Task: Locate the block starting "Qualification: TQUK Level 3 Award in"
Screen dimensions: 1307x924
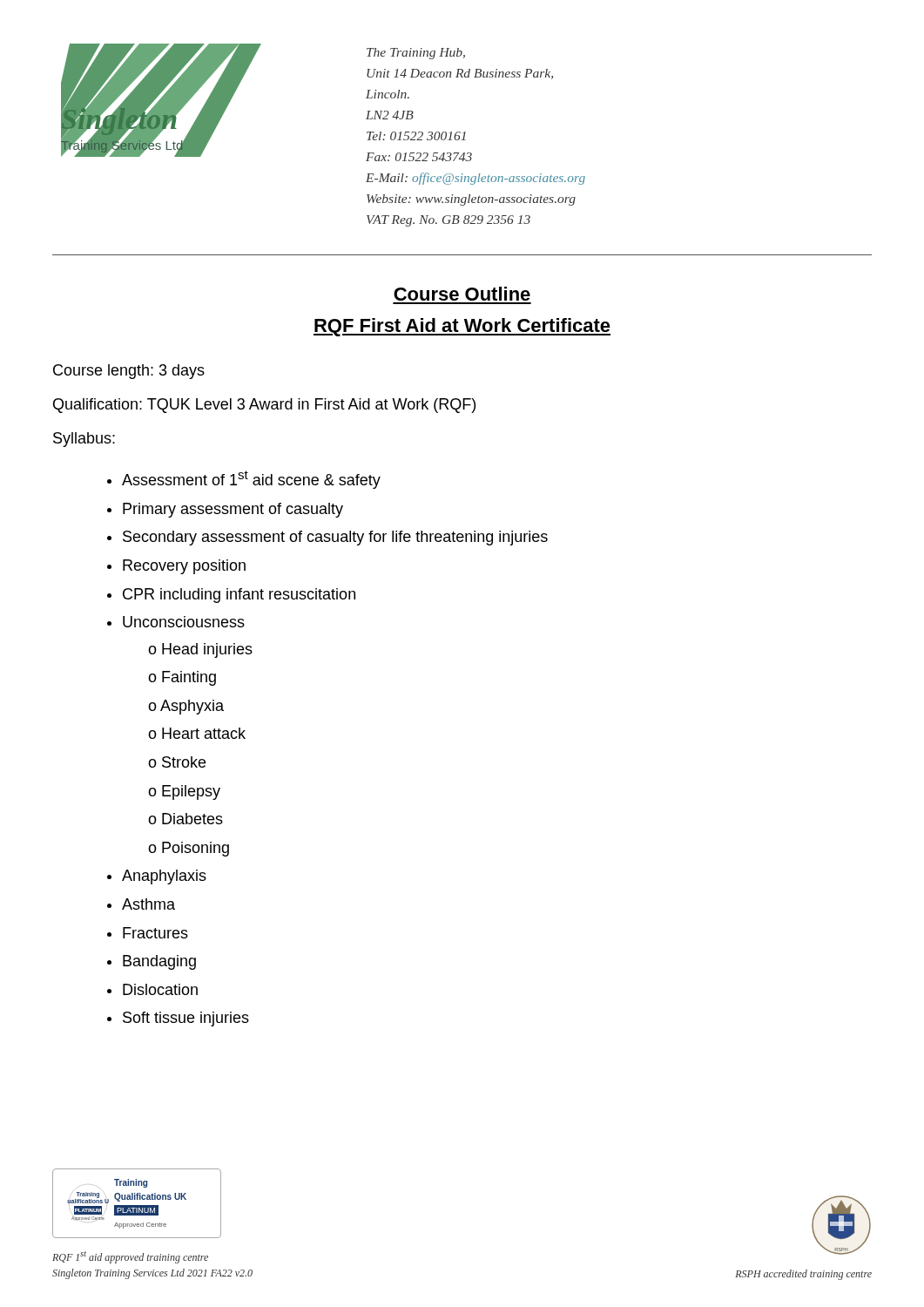Action: 264,404
